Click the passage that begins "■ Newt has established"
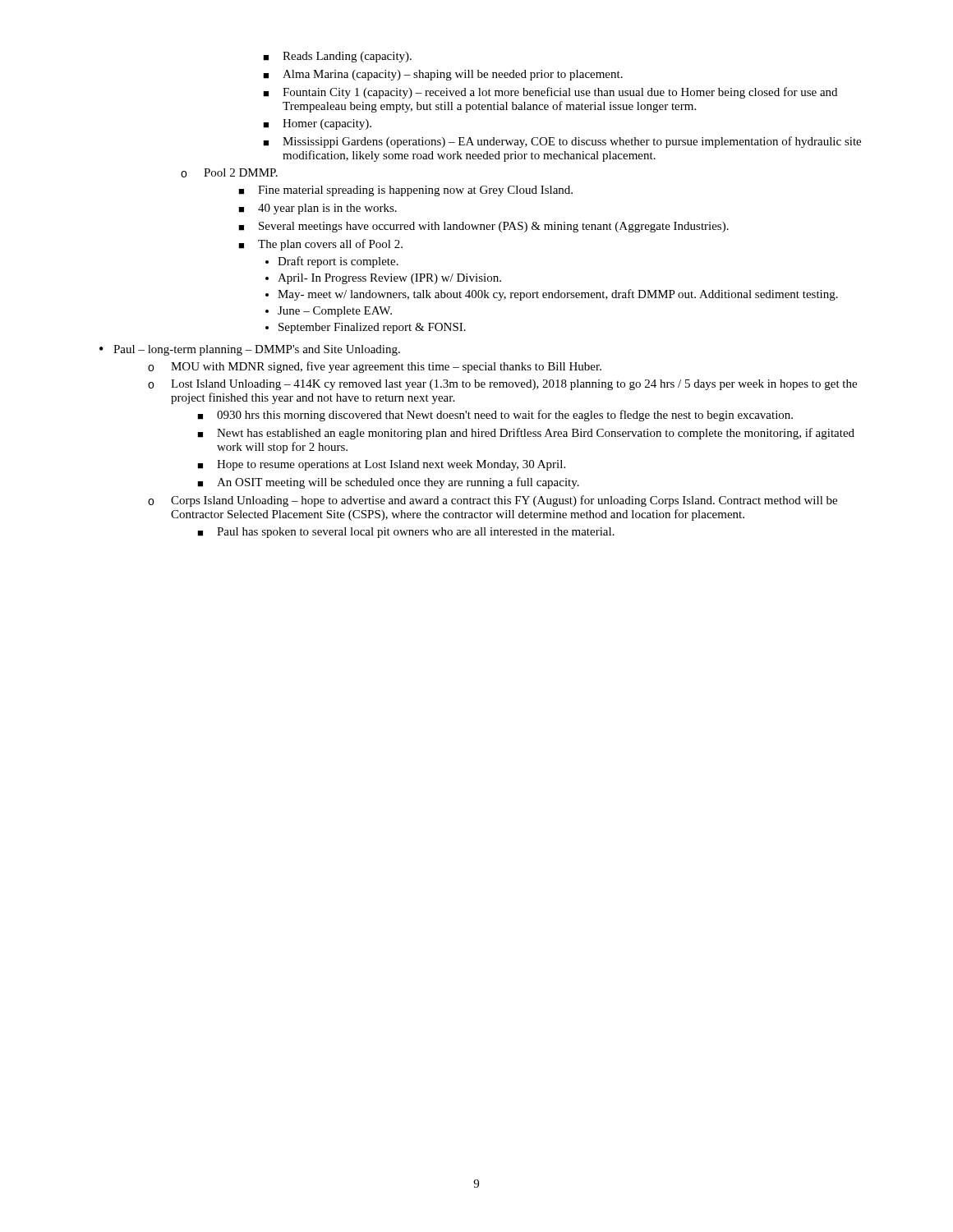This screenshot has height=1232, width=953. point(534,440)
